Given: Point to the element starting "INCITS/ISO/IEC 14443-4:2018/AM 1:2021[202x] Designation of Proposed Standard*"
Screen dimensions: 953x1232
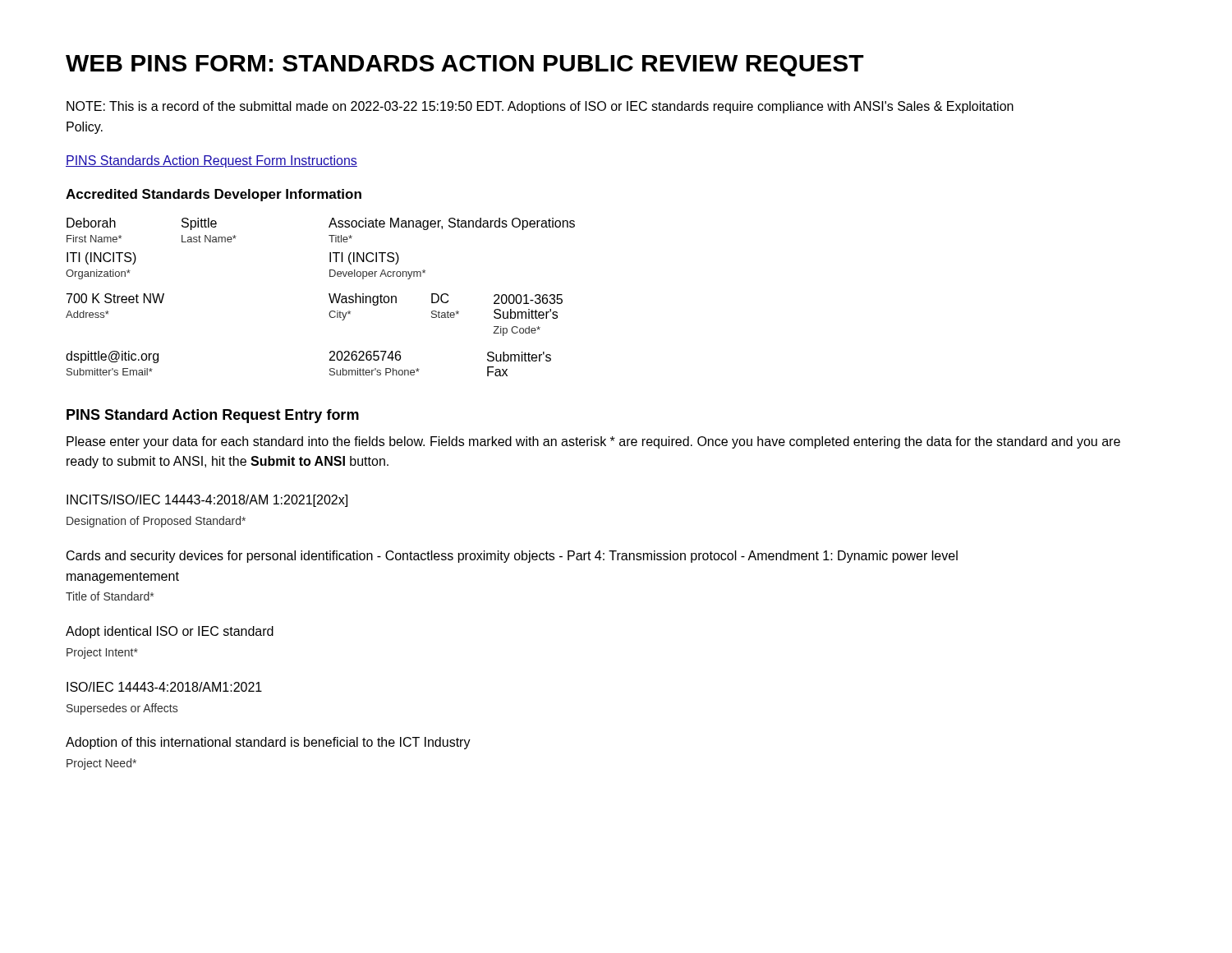Looking at the screenshot, I should tap(207, 510).
